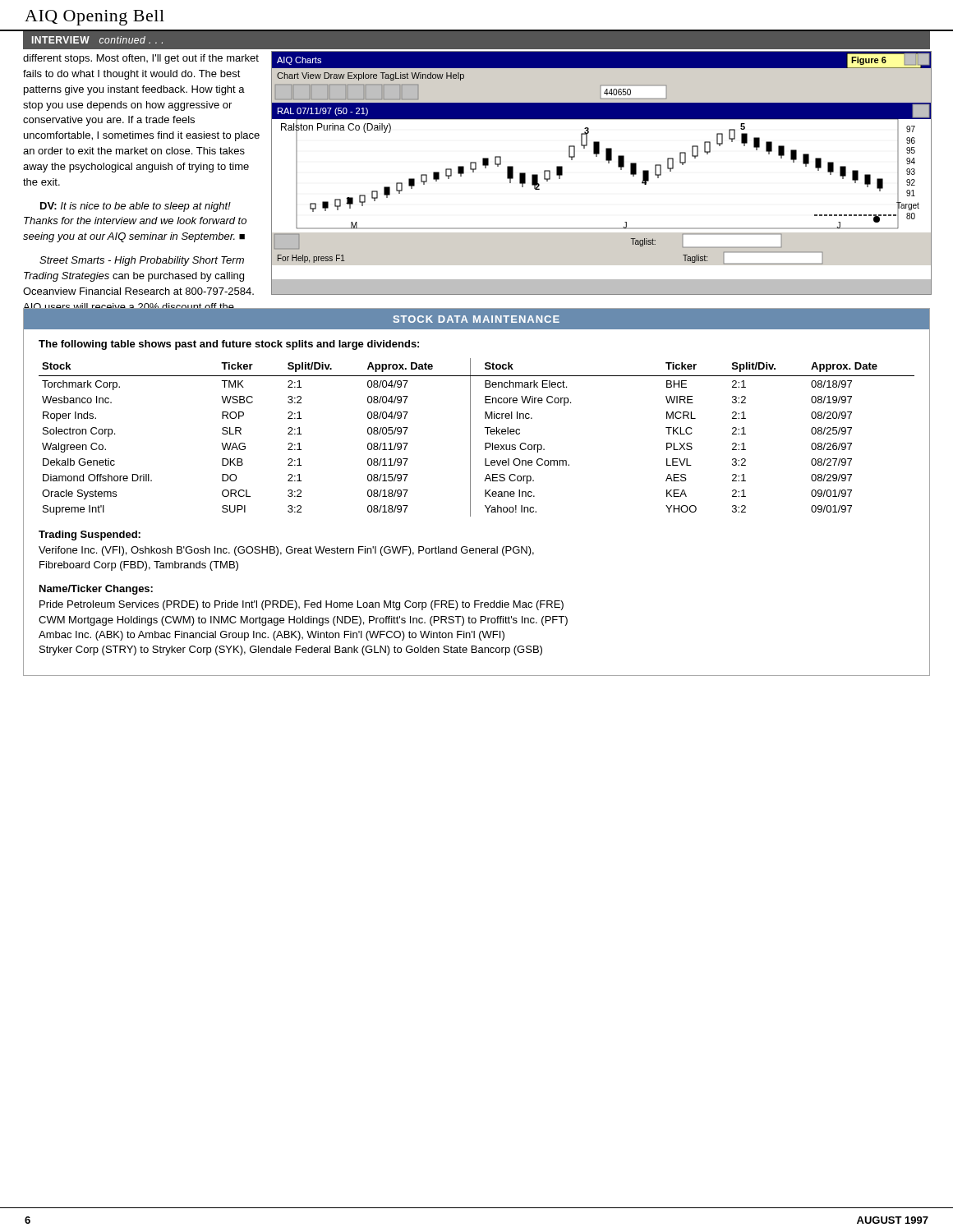Point to the block beginning "Street Smarts - High Probability Short"
This screenshot has width=953, height=1232.
pos(142,292)
